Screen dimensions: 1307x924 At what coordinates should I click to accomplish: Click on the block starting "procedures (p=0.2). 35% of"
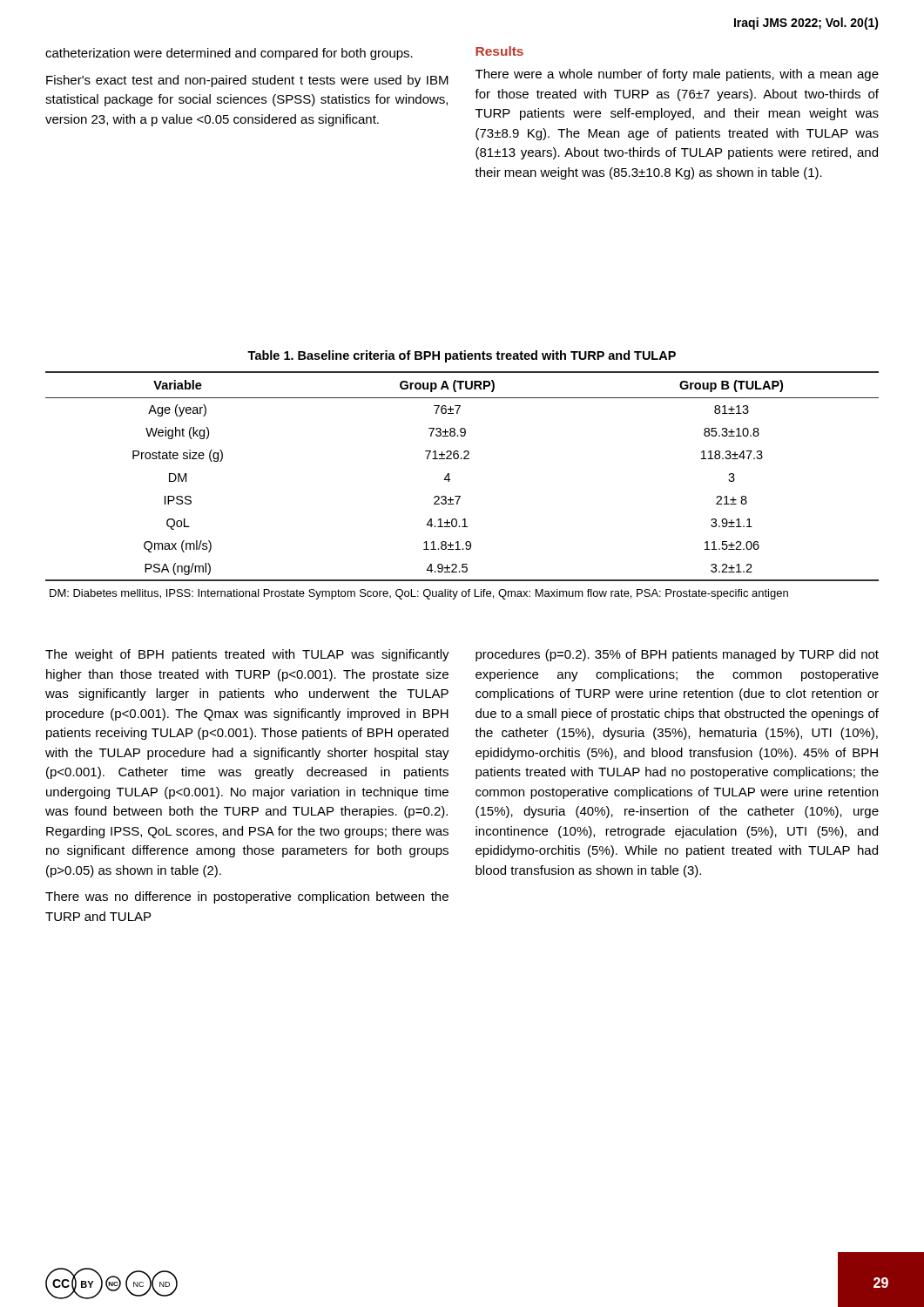pos(677,762)
